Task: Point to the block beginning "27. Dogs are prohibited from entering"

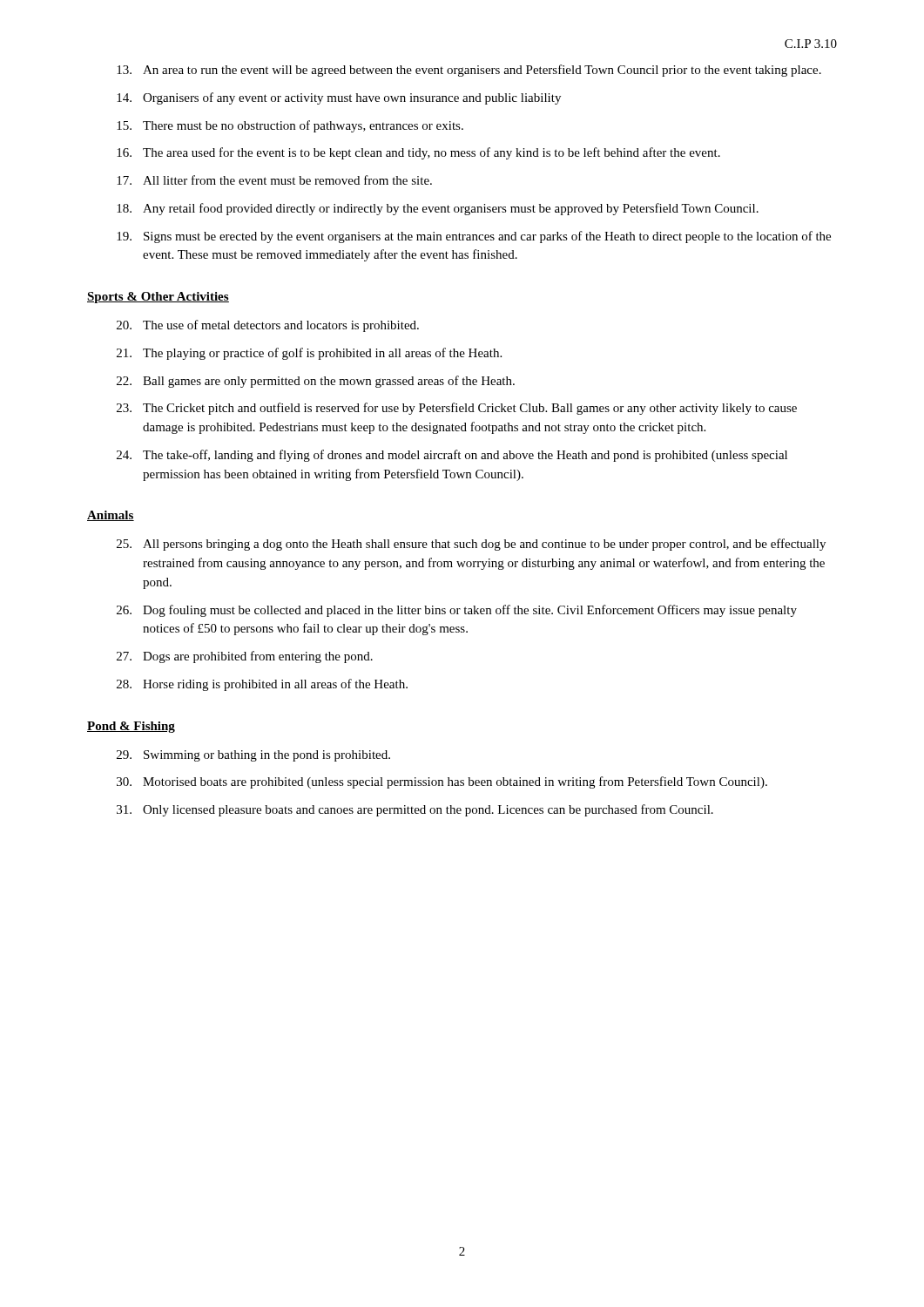Action: (x=245, y=657)
